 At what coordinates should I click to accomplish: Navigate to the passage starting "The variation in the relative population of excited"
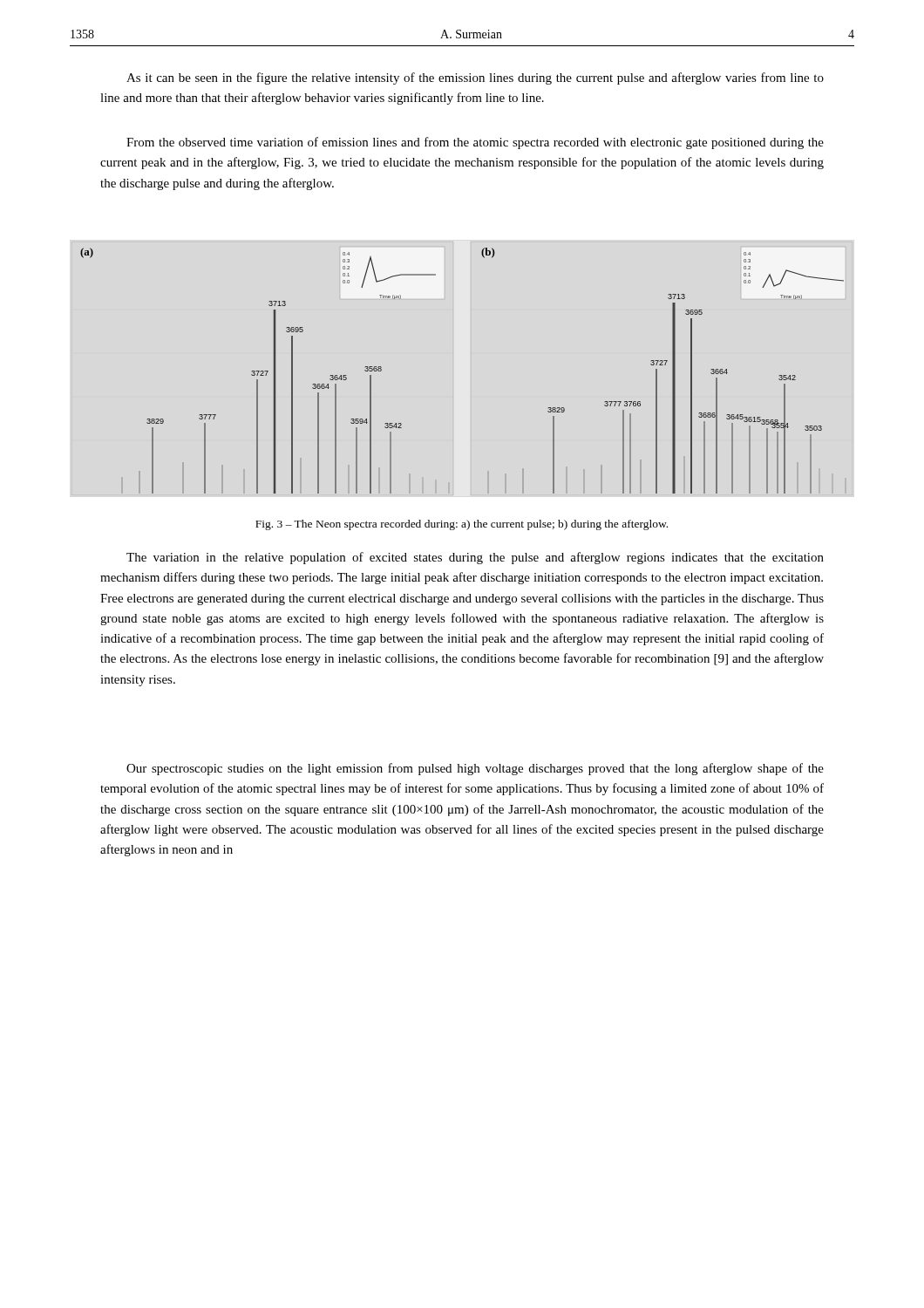pos(462,618)
